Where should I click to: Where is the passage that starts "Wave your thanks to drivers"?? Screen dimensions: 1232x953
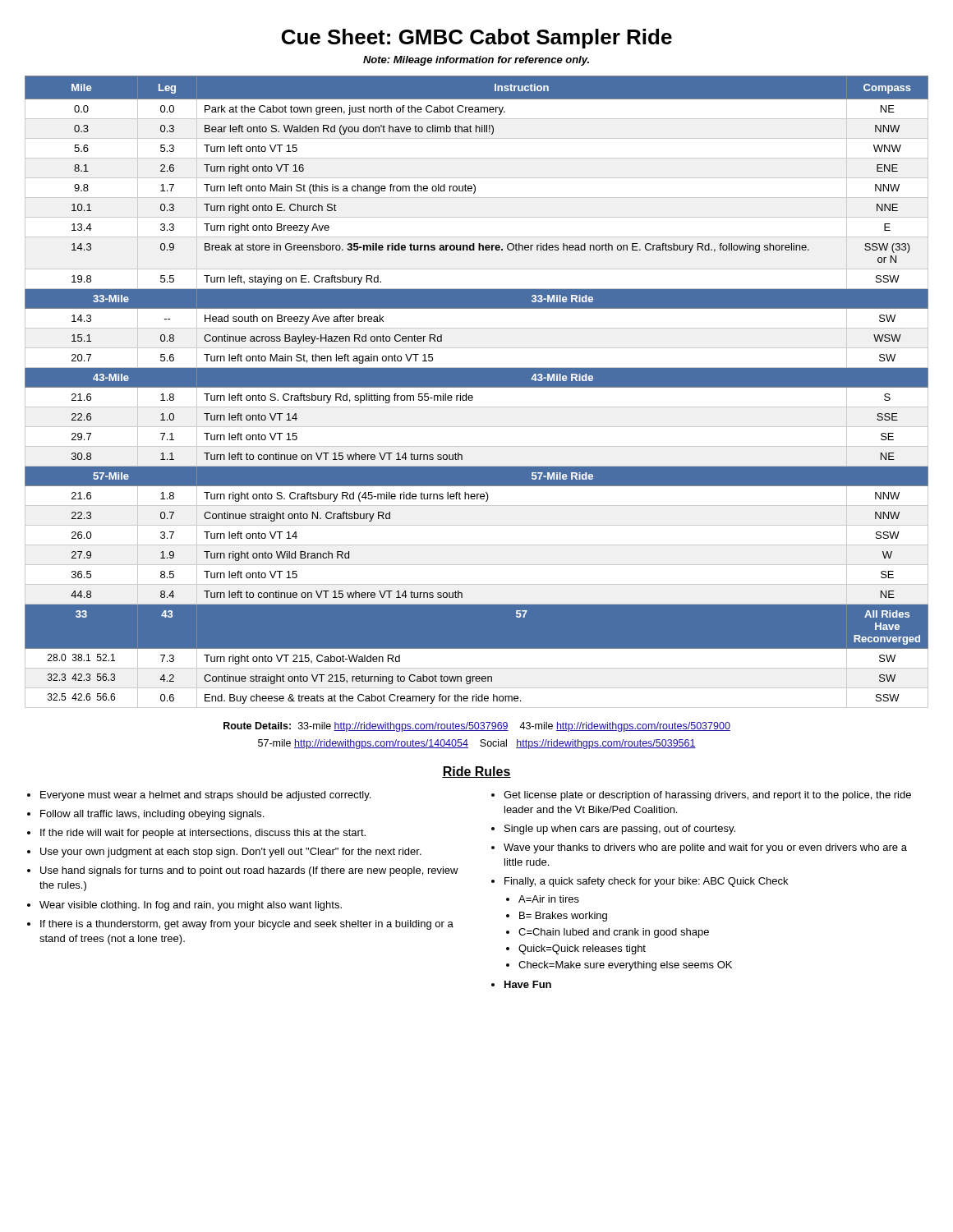click(x=716, y=855)
